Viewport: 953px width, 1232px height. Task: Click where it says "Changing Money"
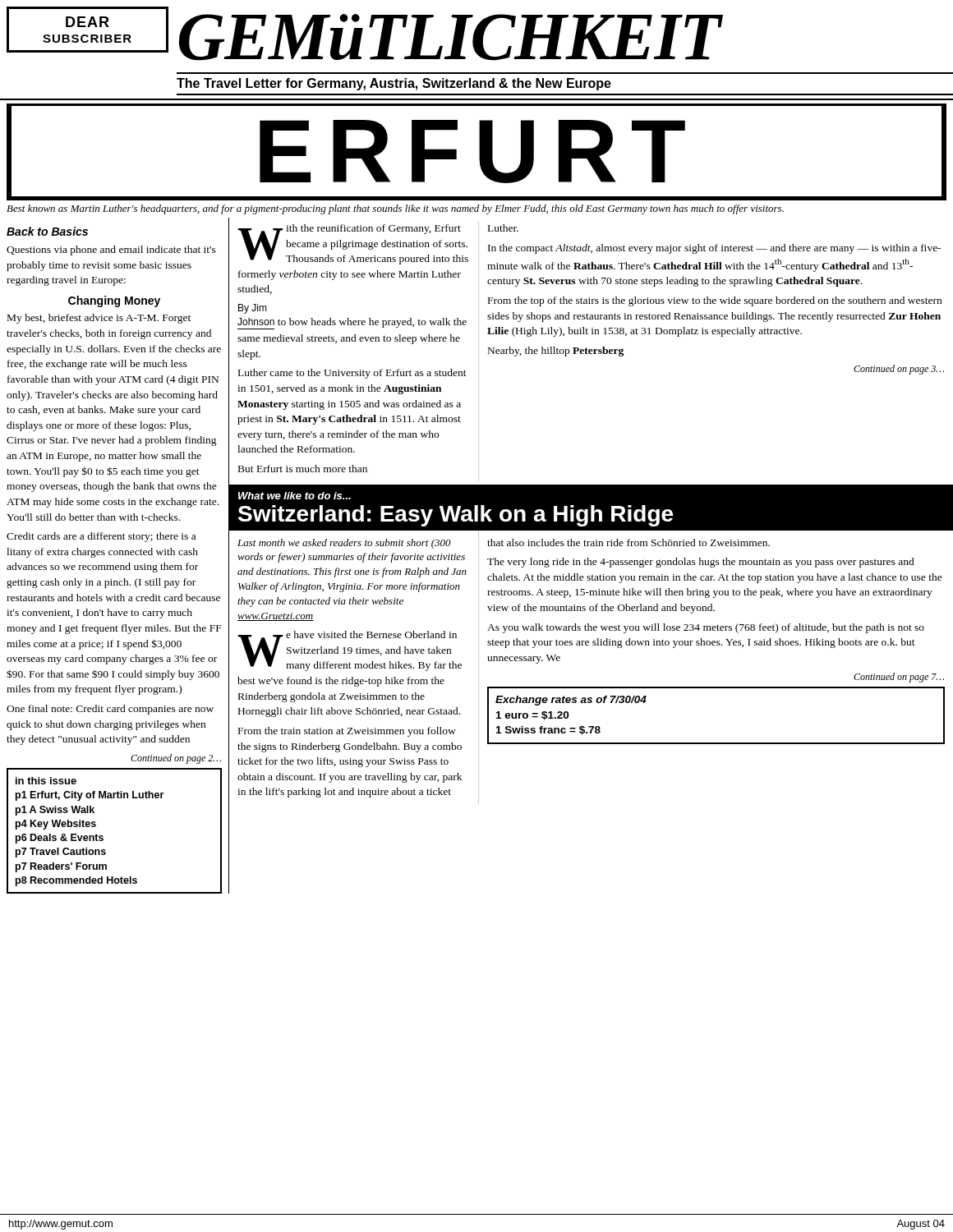pyautogui.click(x=114, y=301)
